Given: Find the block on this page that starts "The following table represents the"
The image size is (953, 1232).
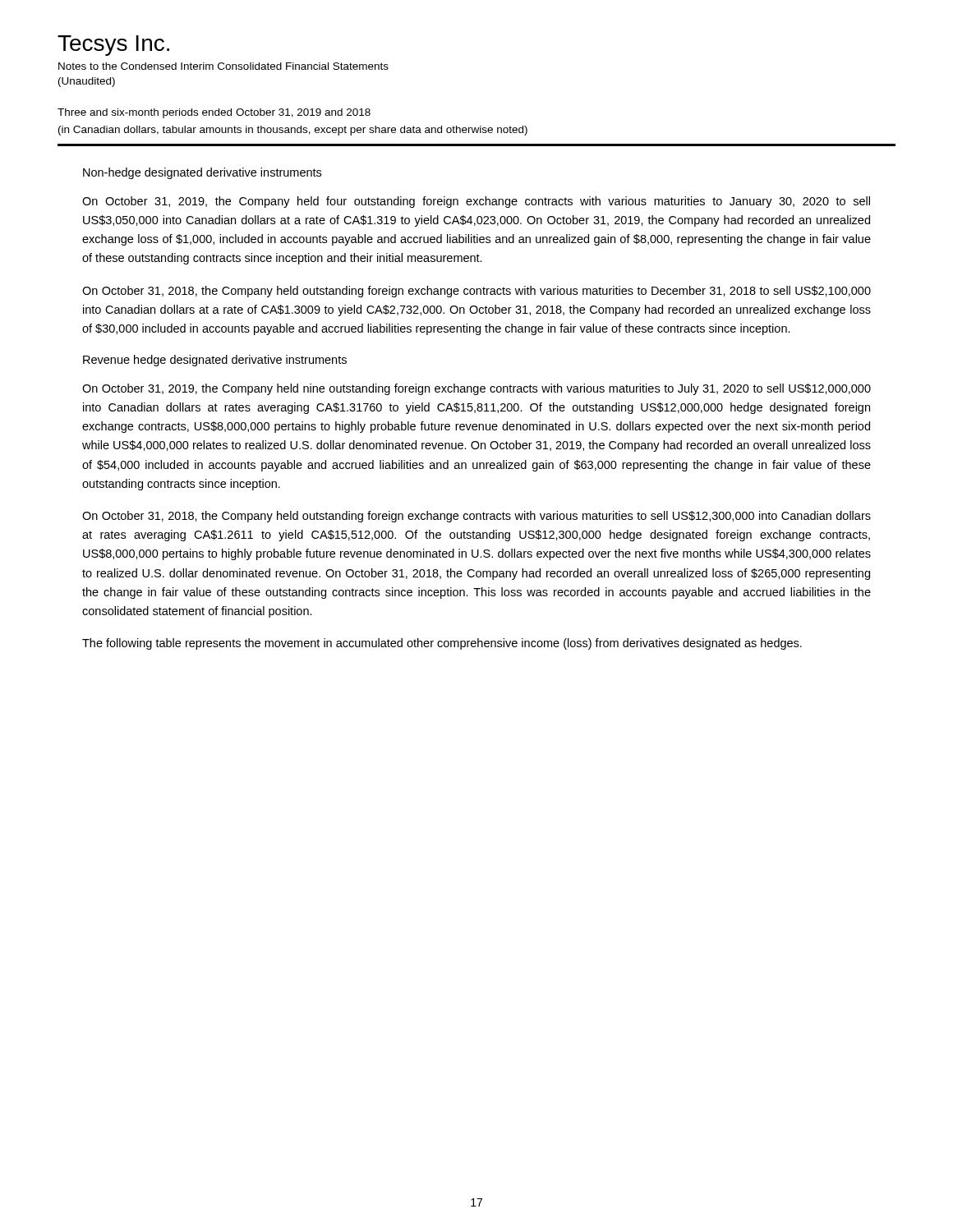Looking at the screenshot, I should (x=476, y=644).
